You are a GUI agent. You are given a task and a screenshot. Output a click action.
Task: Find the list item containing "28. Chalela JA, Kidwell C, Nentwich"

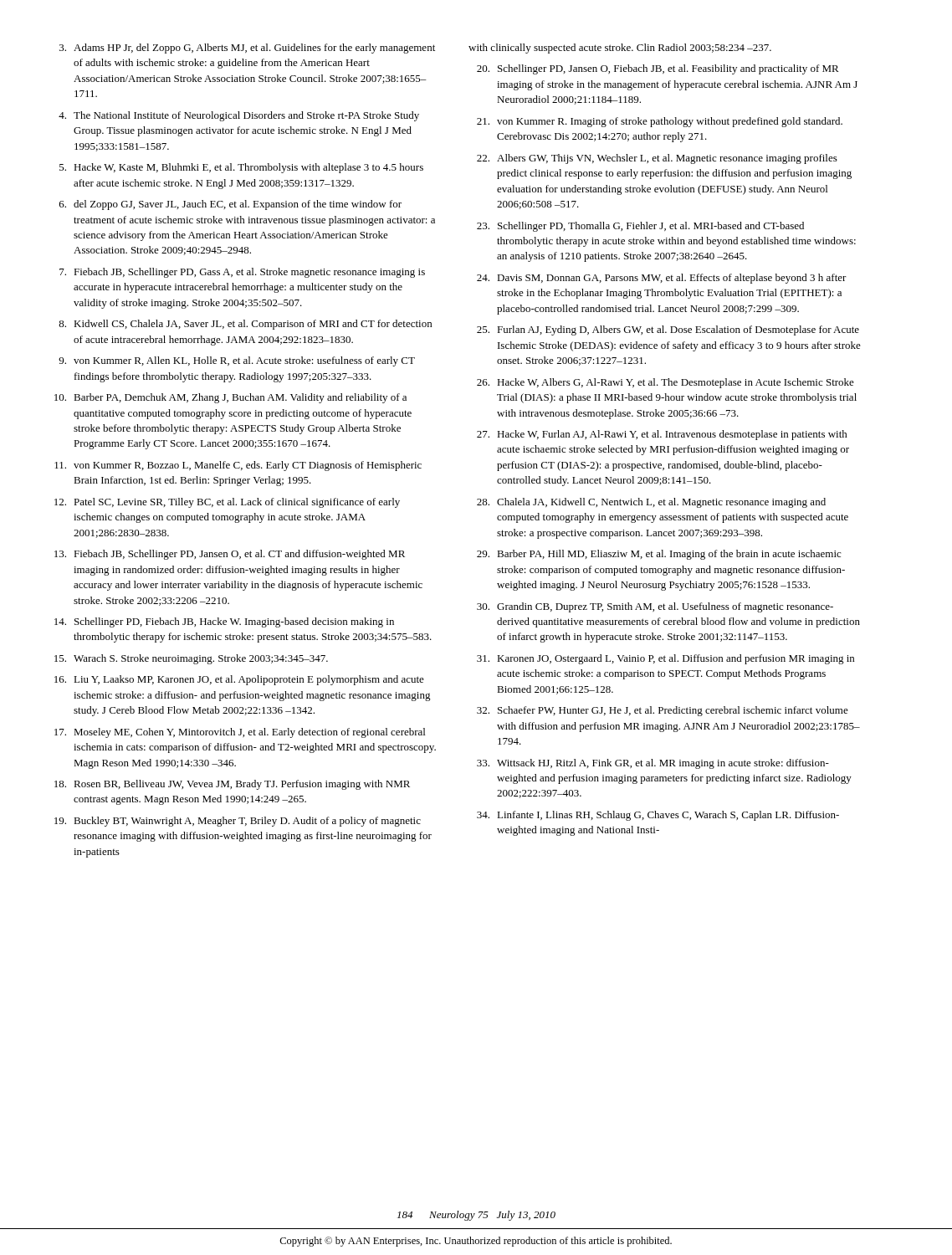click(x=665, y=517)
